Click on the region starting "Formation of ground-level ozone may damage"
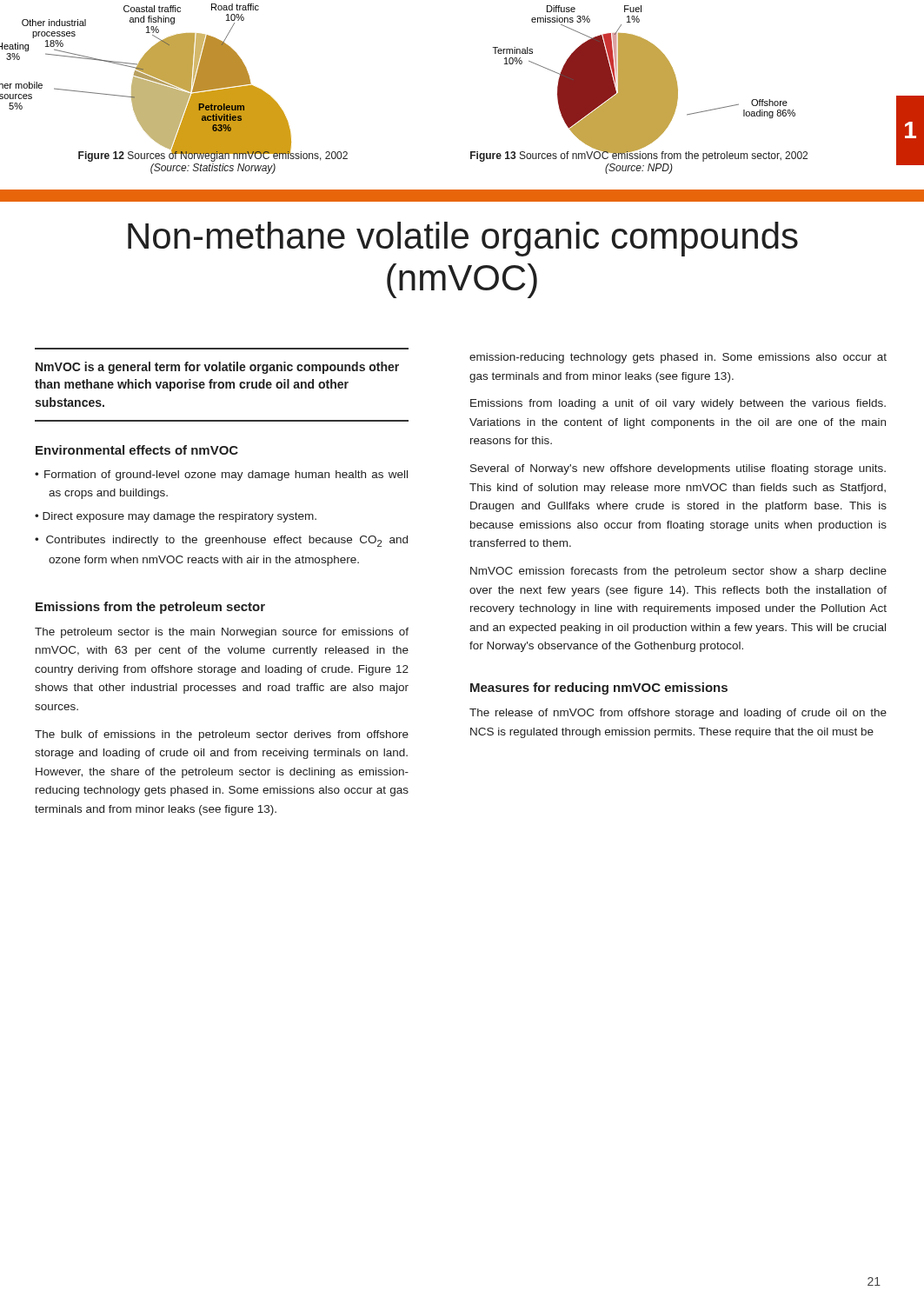 click(226, 483)
